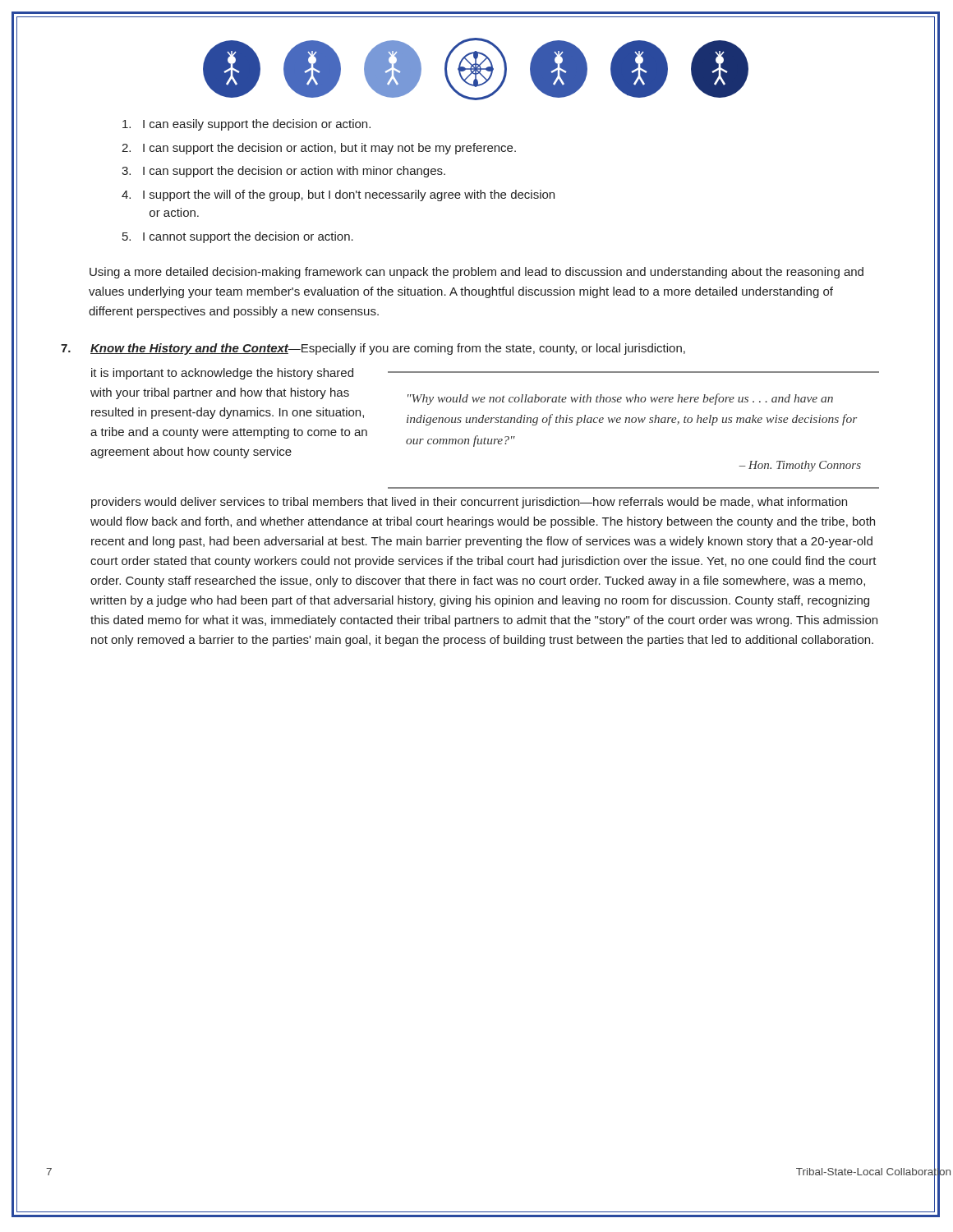The height and width of the screenshot is (1232, 953).
Task: Select the text starting "2. I can"
Action: point(319,147)
